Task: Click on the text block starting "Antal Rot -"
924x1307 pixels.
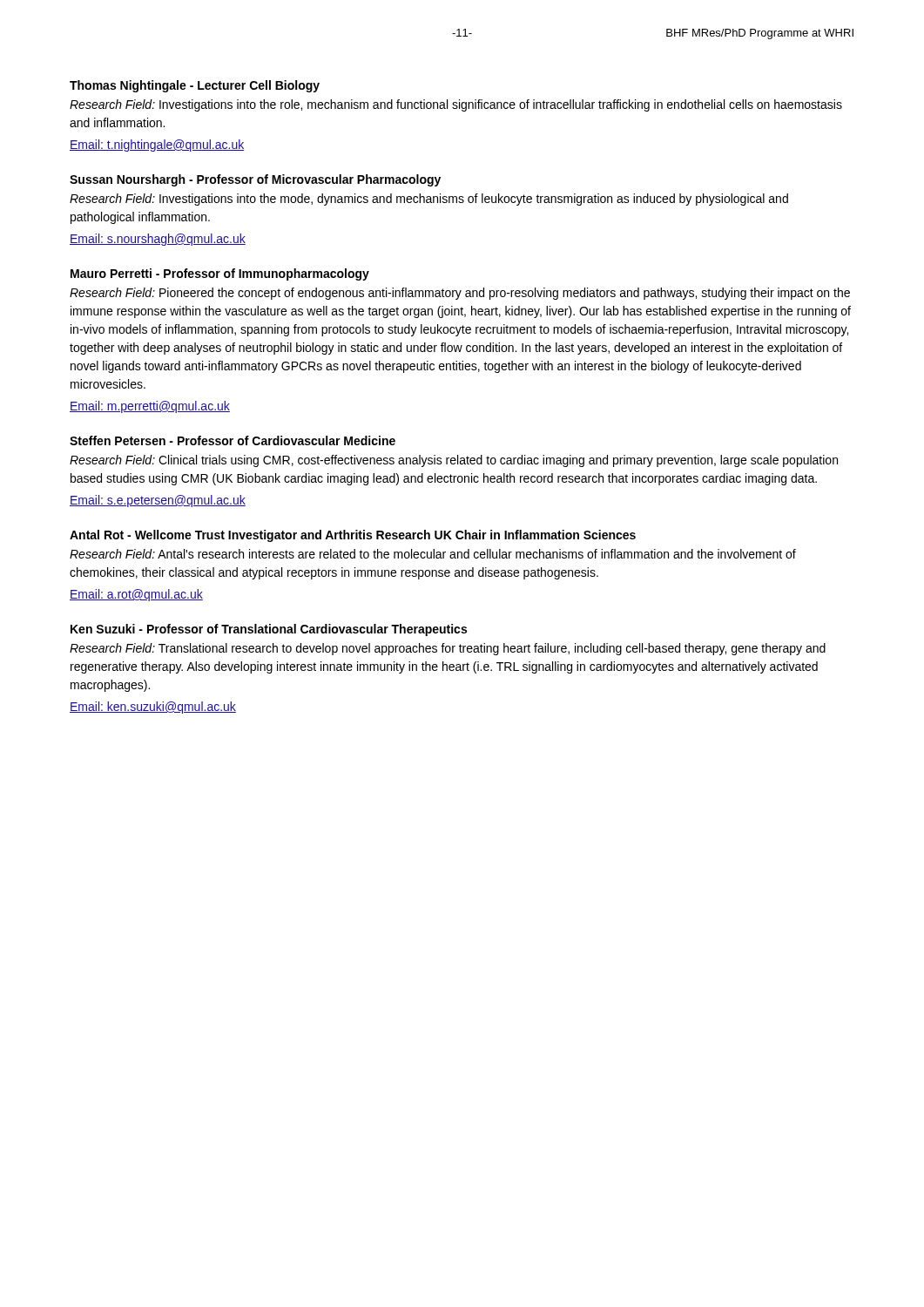Action: tap(353, 535)
